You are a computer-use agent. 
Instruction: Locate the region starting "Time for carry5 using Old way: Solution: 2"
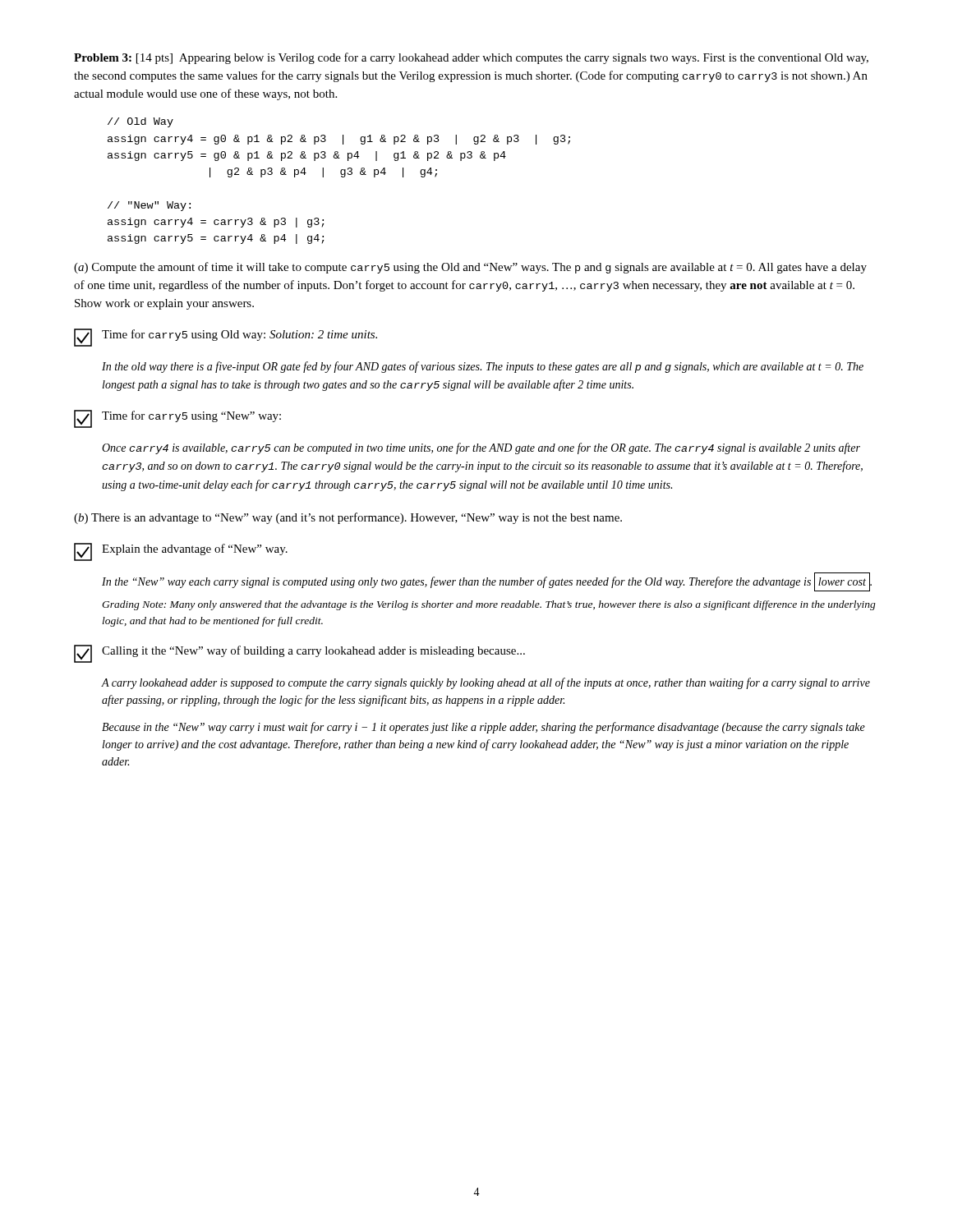point(226,338)
